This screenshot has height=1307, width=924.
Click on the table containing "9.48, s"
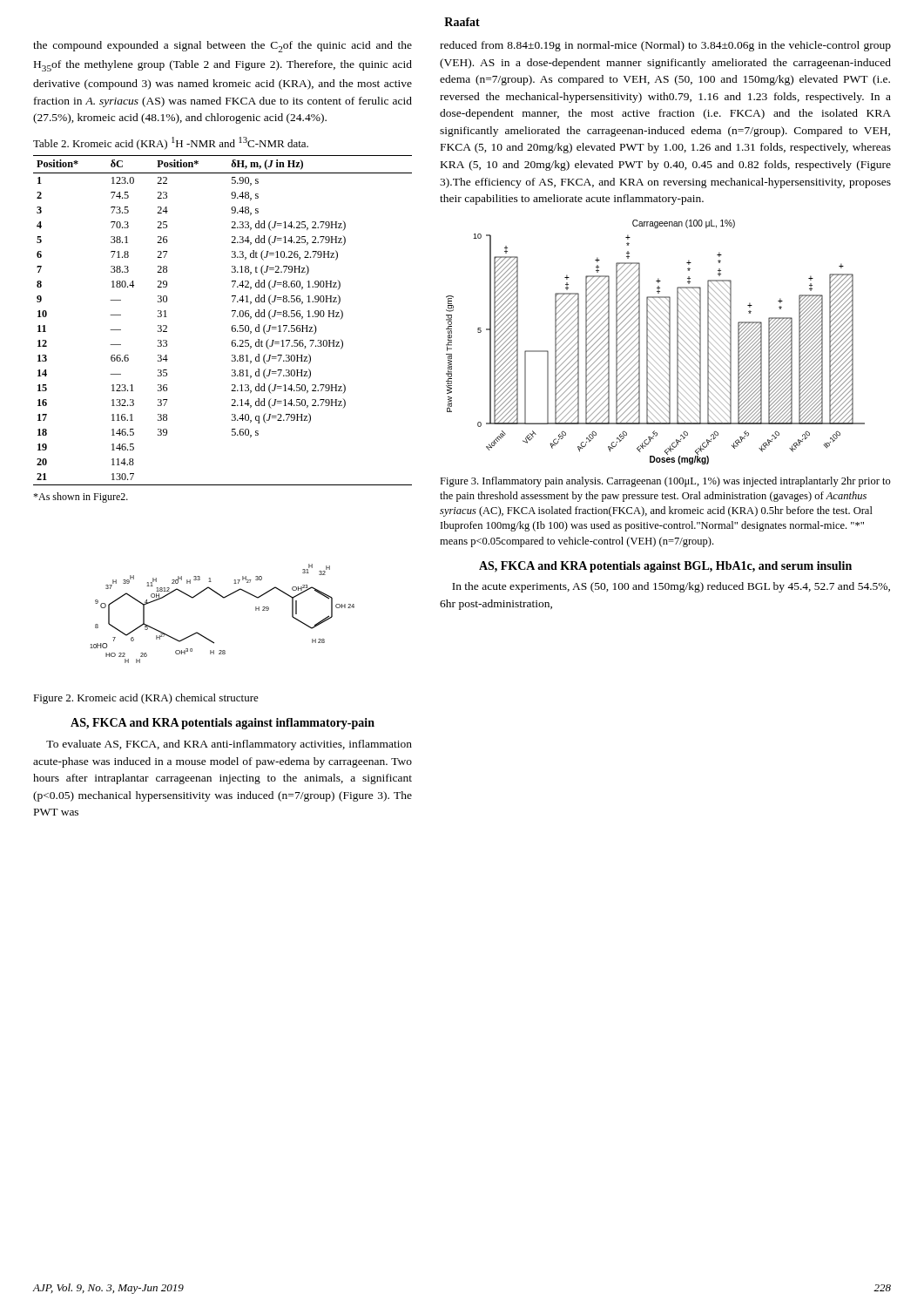pyautogui.click(x=223, y=320)
